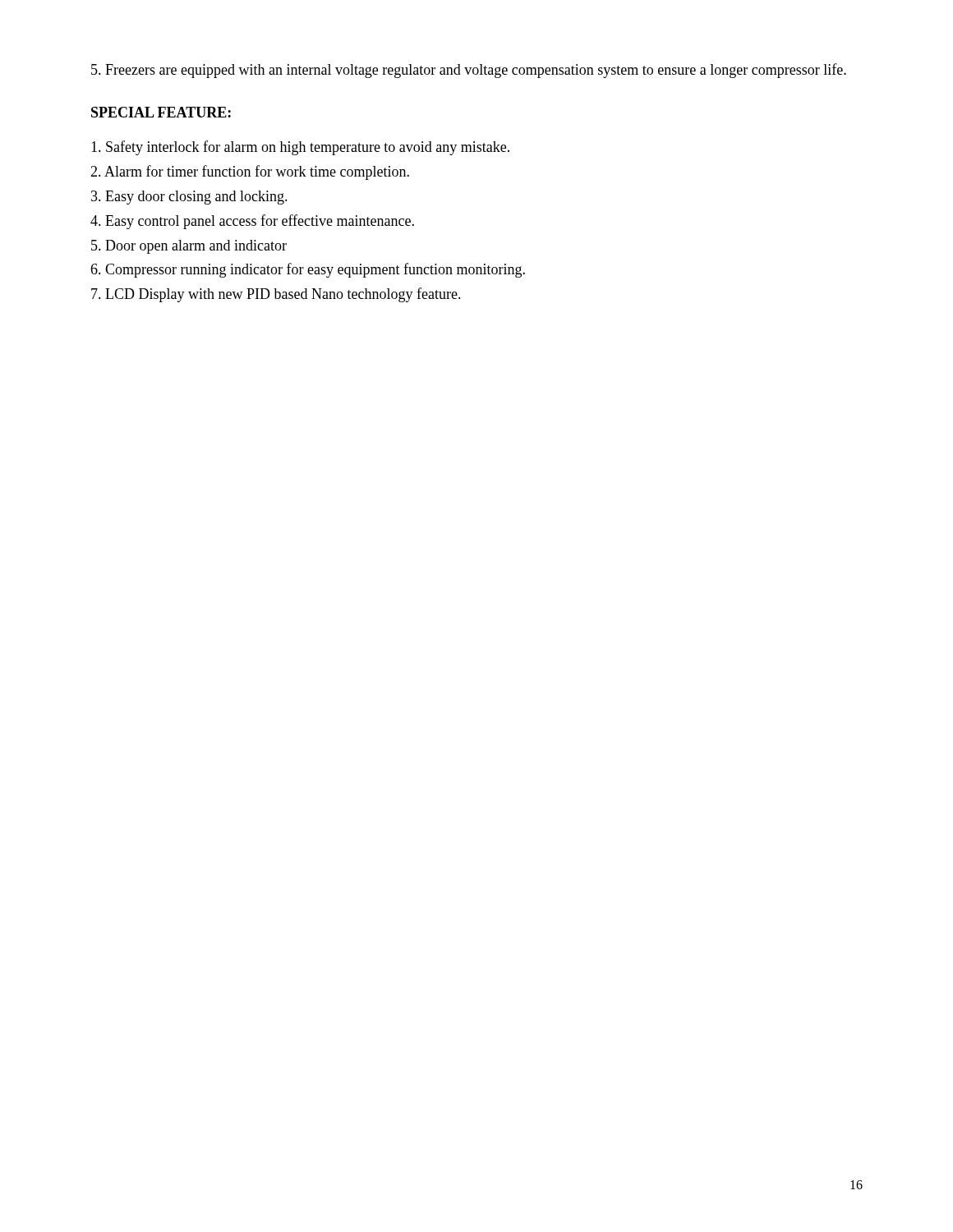Viewport: 953px width, 1232px height.
Task: Point to the block beginning "4. Easy control panel access for effective"
Action: 253,221
